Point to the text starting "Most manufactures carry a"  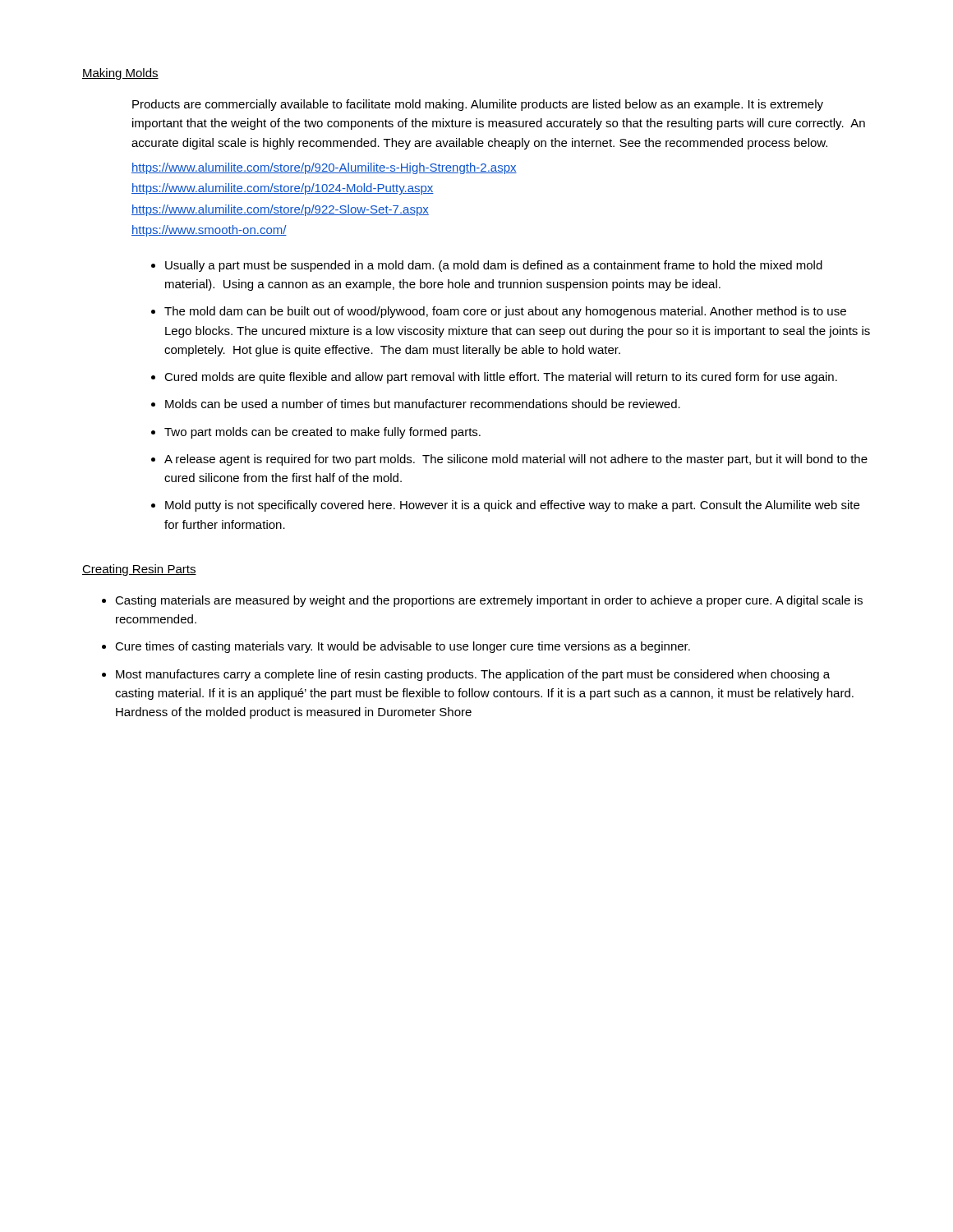pos(493,693)
